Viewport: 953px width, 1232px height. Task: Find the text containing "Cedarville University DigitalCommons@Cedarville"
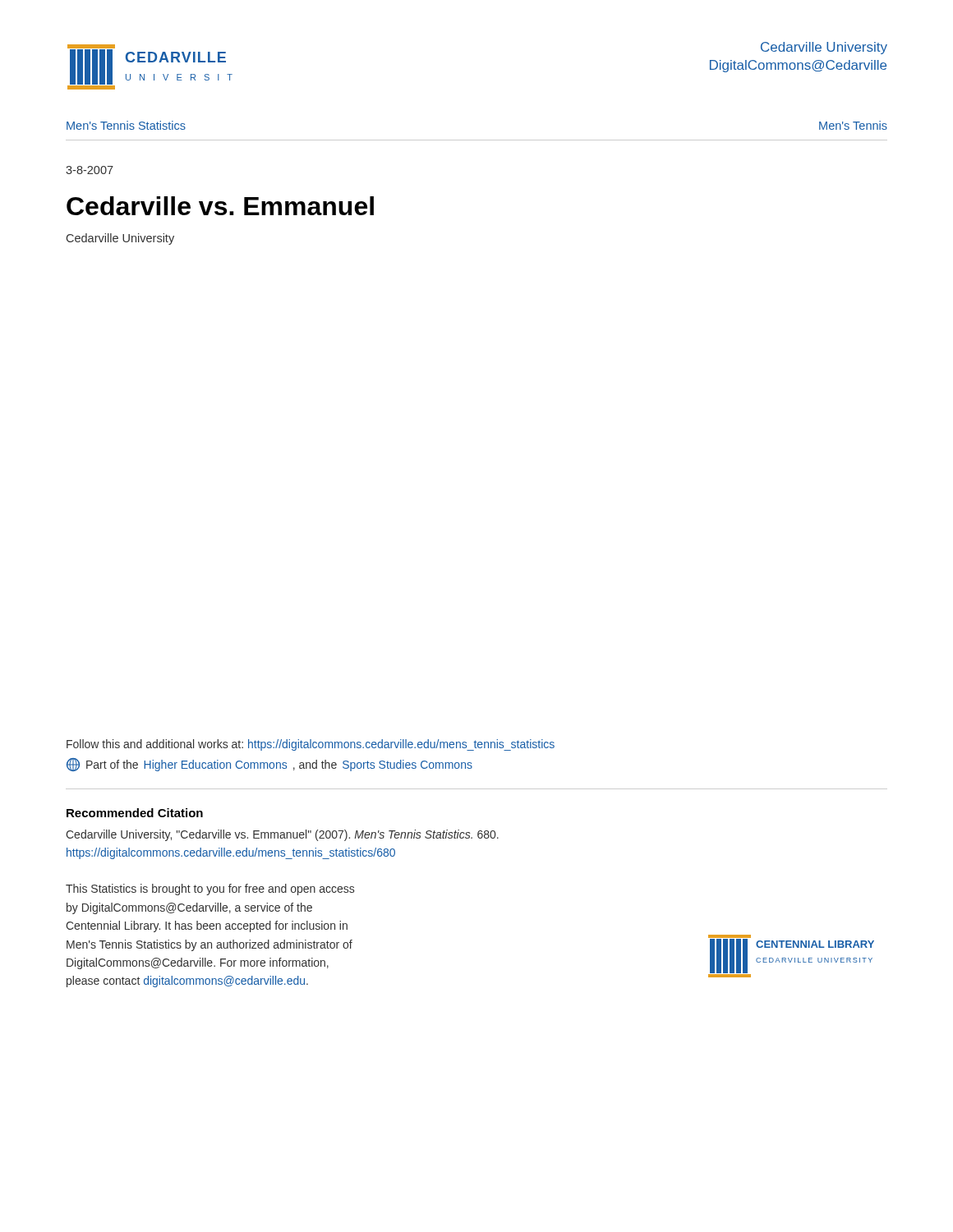(798, 57)
